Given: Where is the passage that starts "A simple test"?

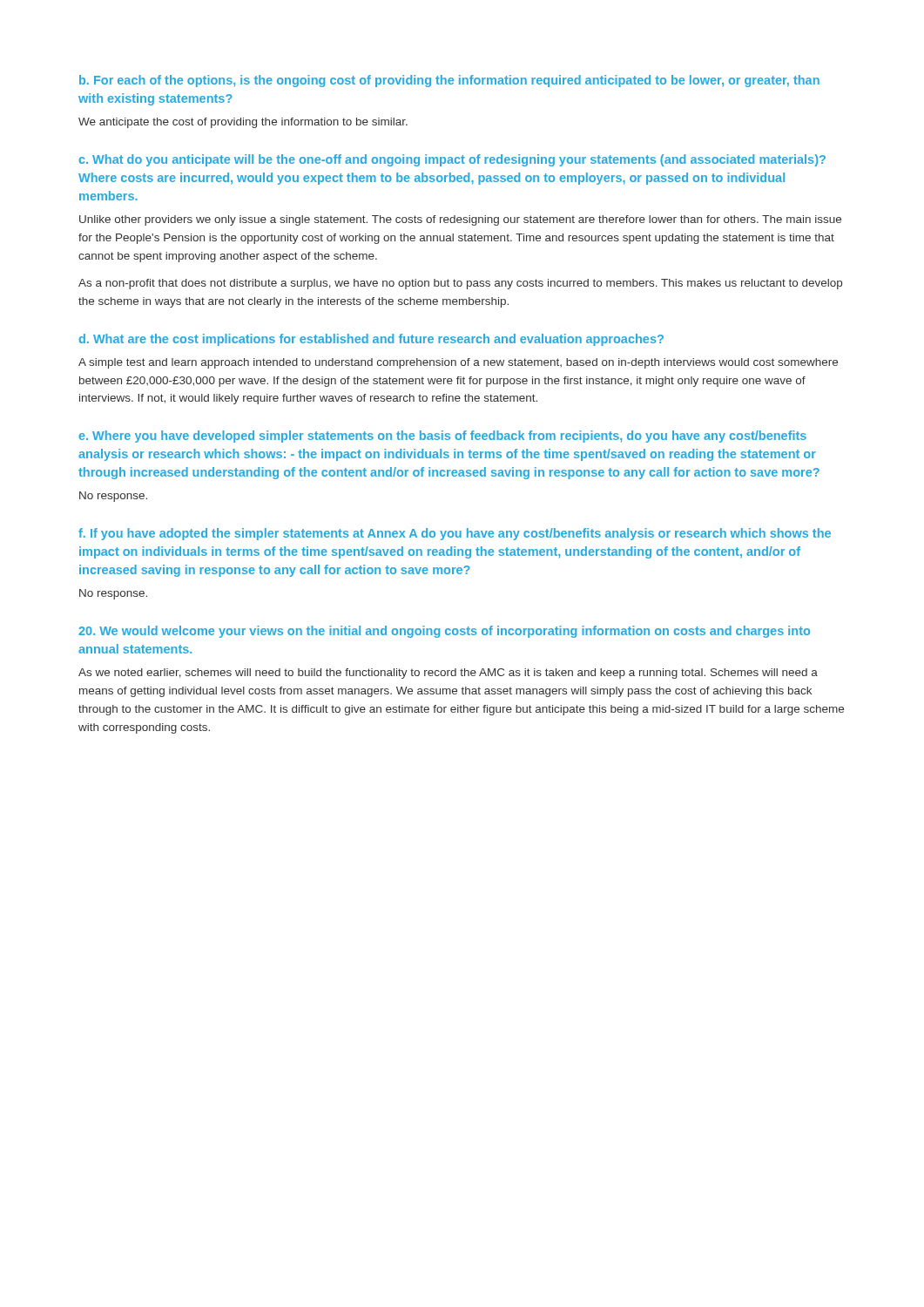Looking at the screenshot, I should coord(458,380).
